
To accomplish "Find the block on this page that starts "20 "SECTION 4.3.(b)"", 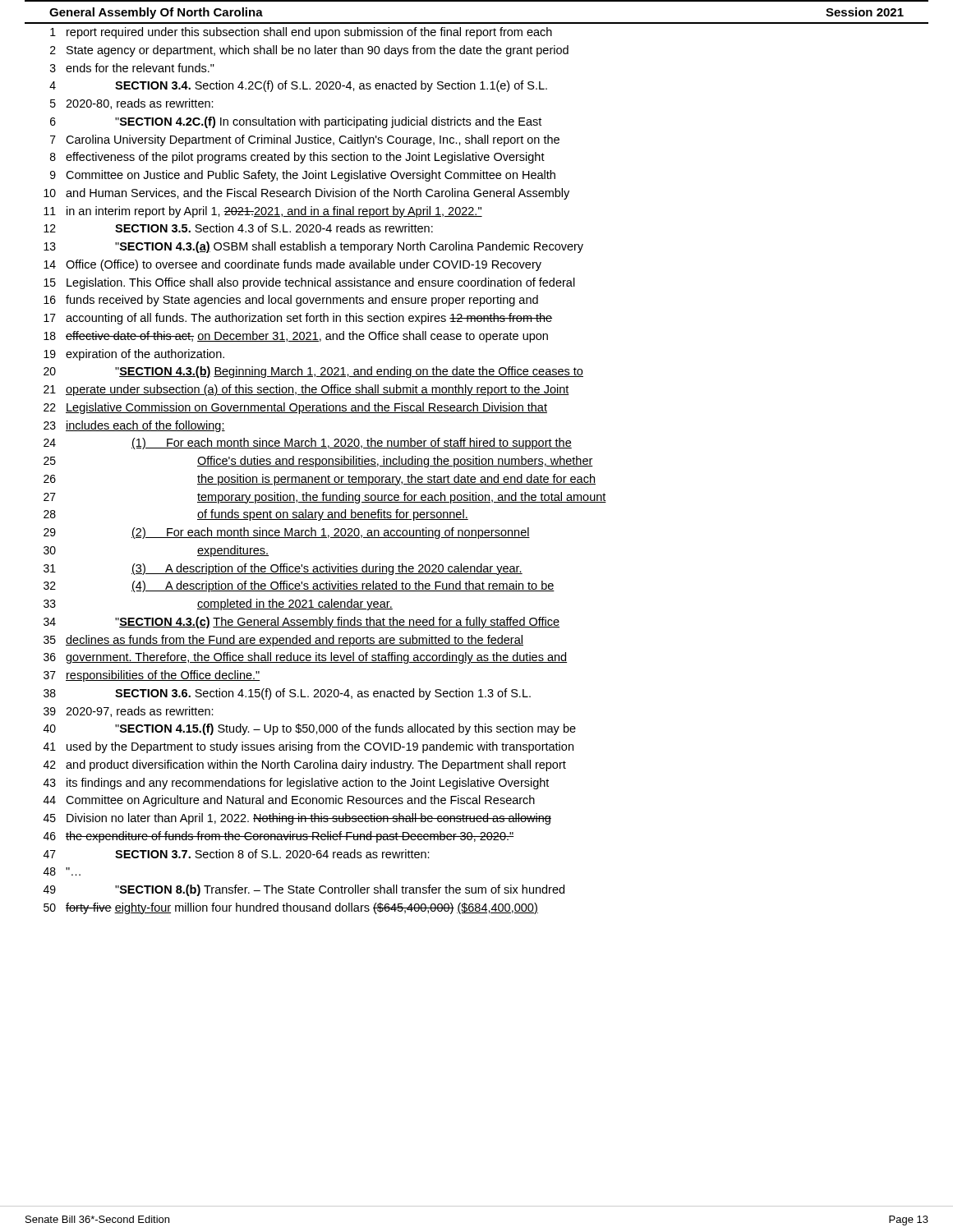I will (476, 372).
